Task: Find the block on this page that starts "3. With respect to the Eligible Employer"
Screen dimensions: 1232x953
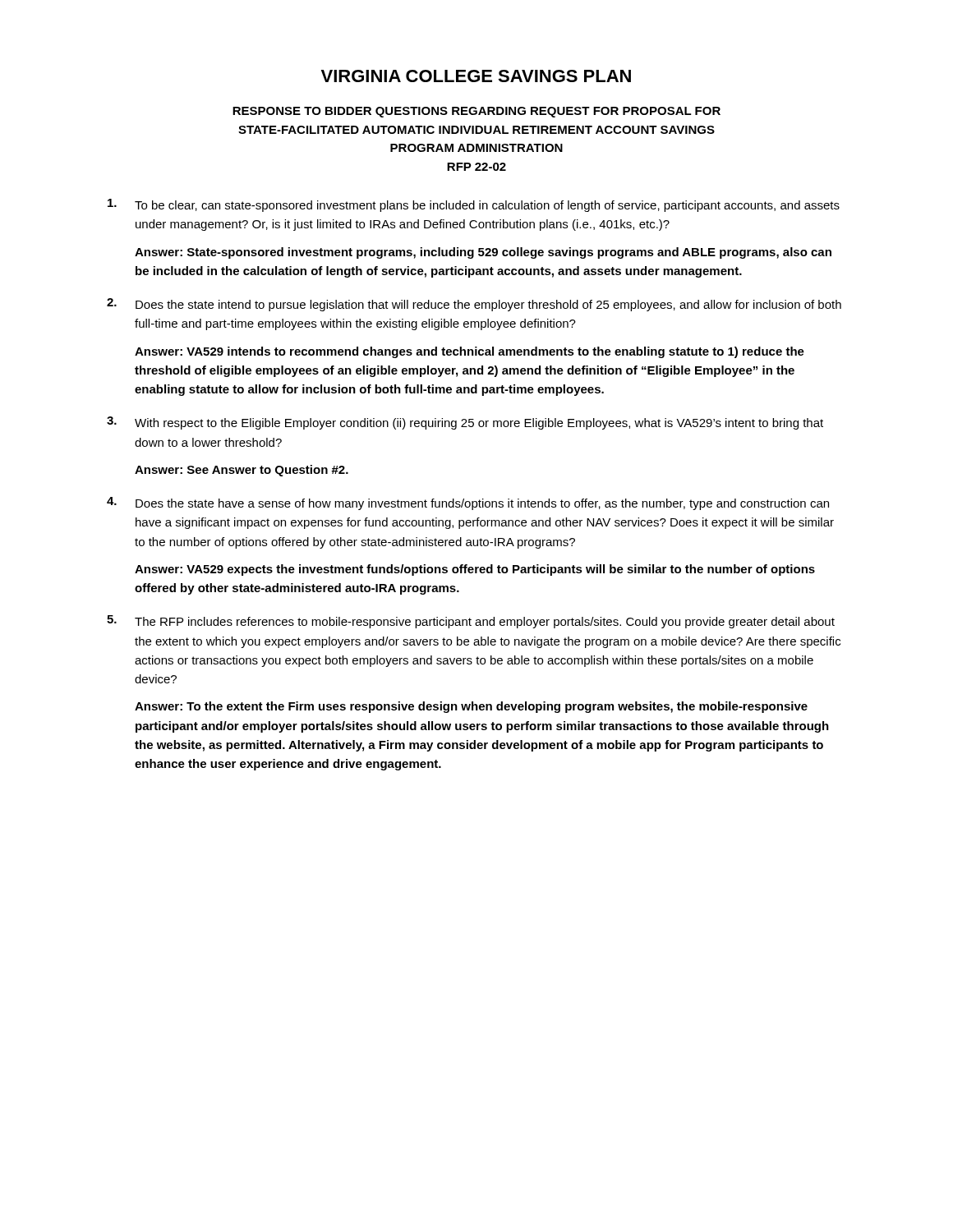Action: (x=476, y=432)
